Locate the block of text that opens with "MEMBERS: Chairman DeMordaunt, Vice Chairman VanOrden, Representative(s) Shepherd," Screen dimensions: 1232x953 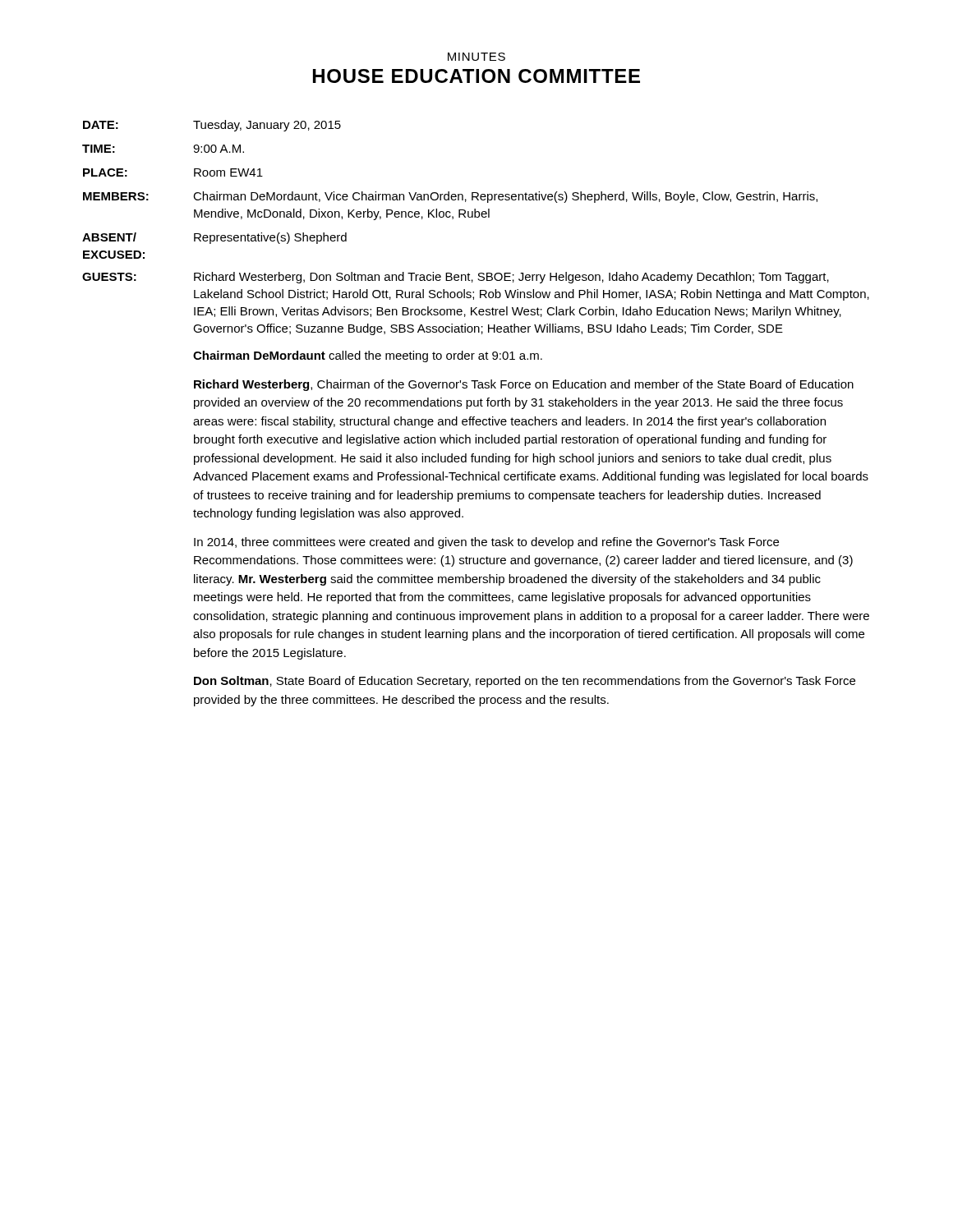[476, 205]
